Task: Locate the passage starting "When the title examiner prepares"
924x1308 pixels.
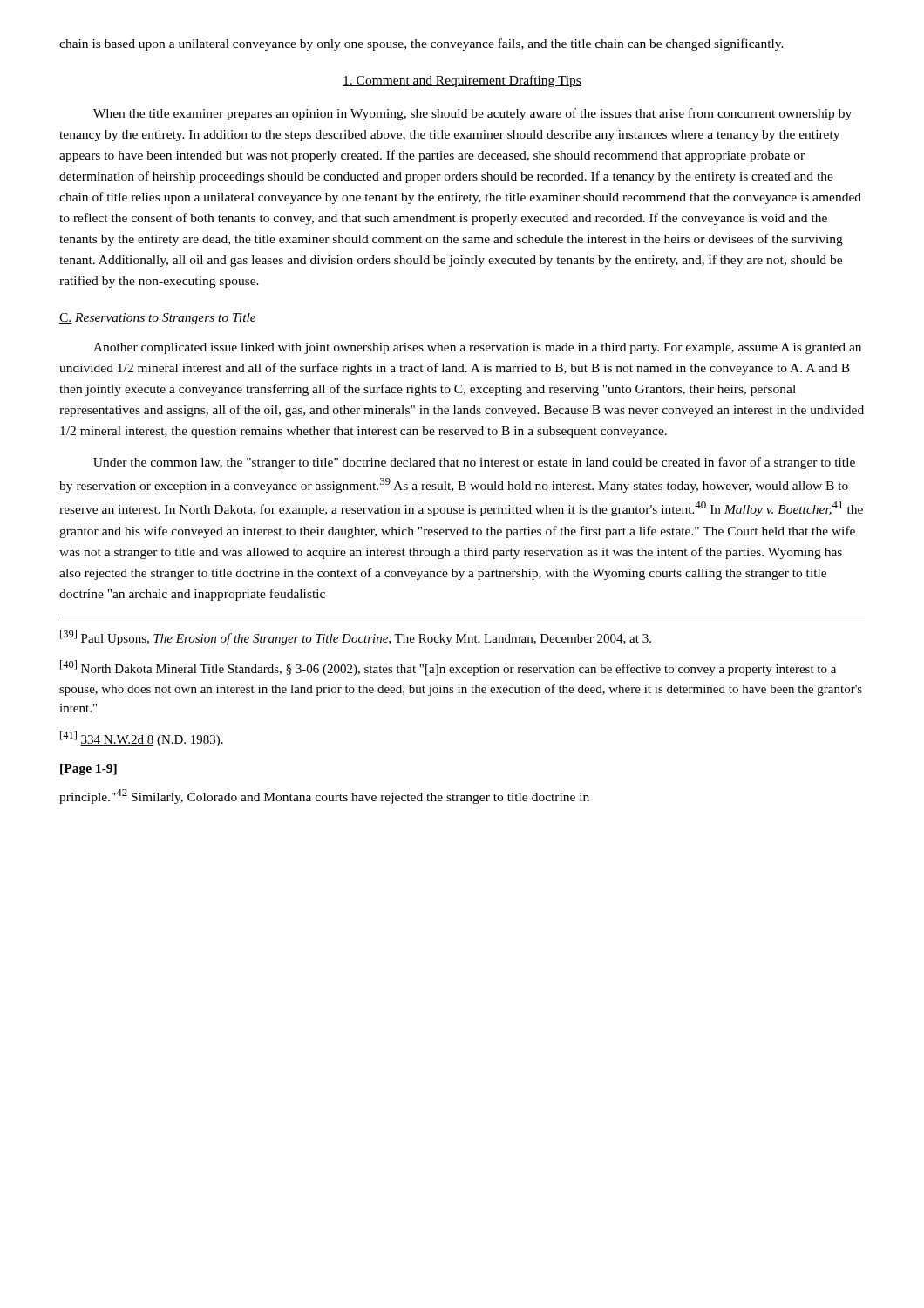Action: (x=462, y=197)
